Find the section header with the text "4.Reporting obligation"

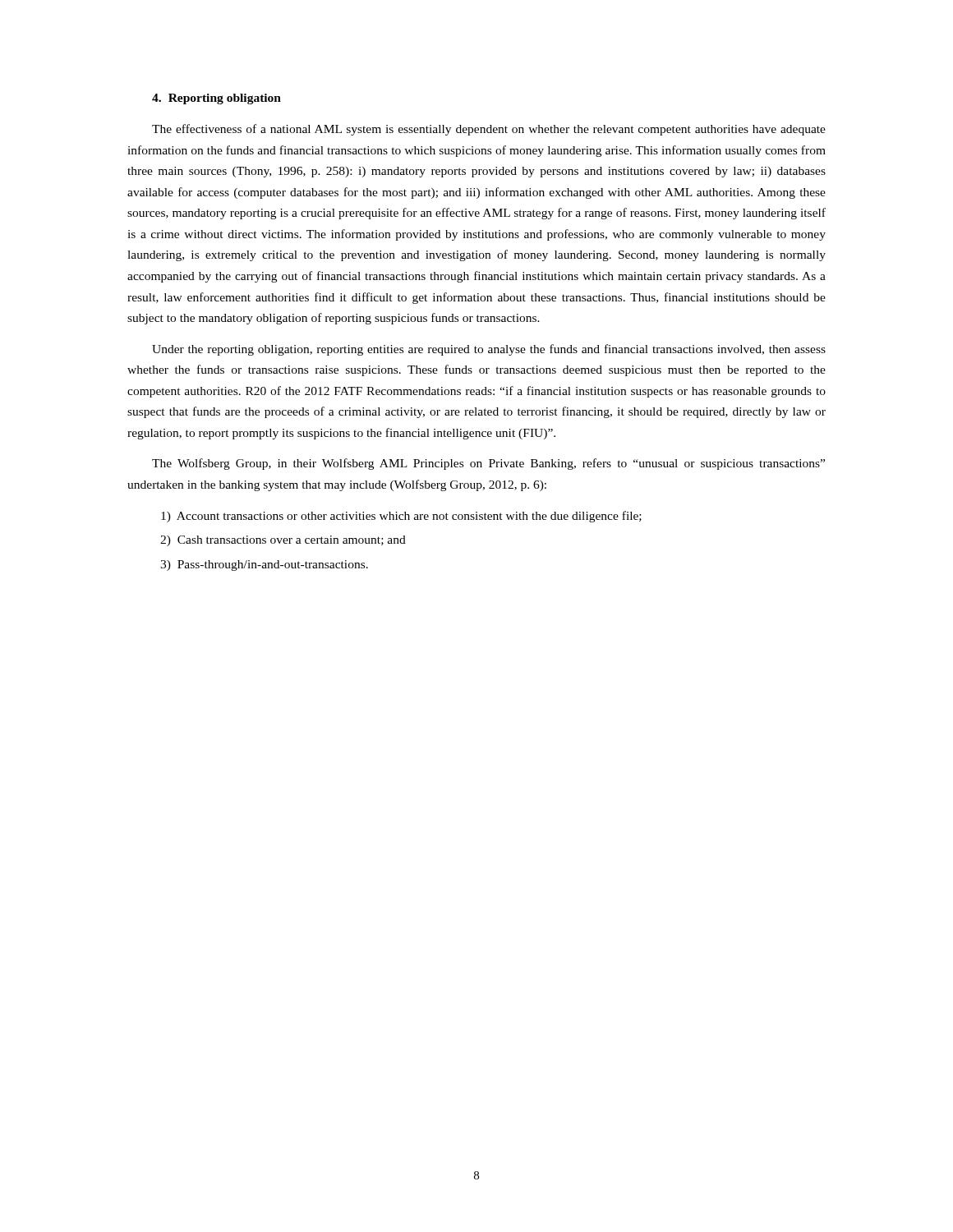point(216,97)
